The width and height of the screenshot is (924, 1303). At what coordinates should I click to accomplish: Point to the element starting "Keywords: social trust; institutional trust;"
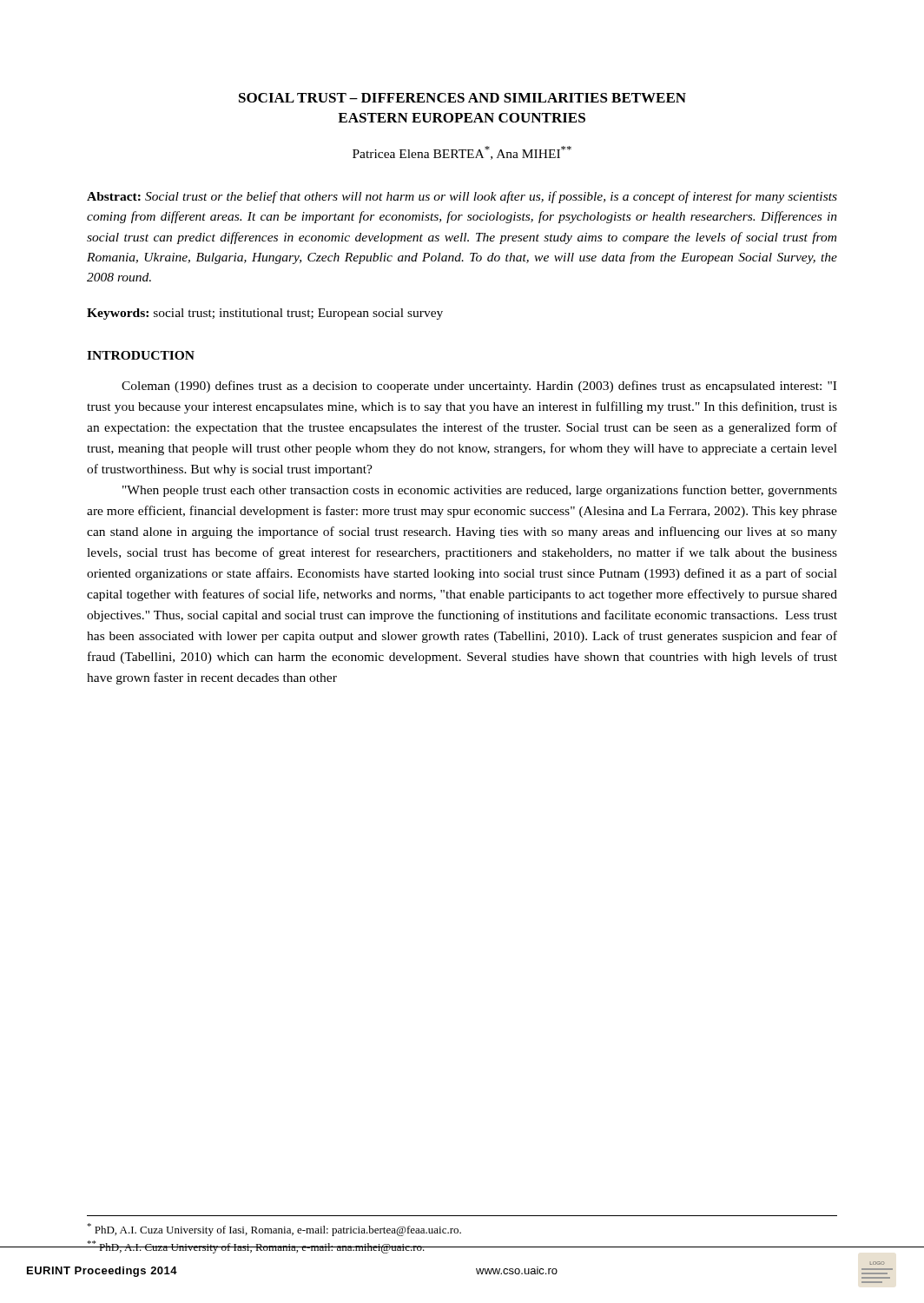pyautogui.click(x=265, y=313)
